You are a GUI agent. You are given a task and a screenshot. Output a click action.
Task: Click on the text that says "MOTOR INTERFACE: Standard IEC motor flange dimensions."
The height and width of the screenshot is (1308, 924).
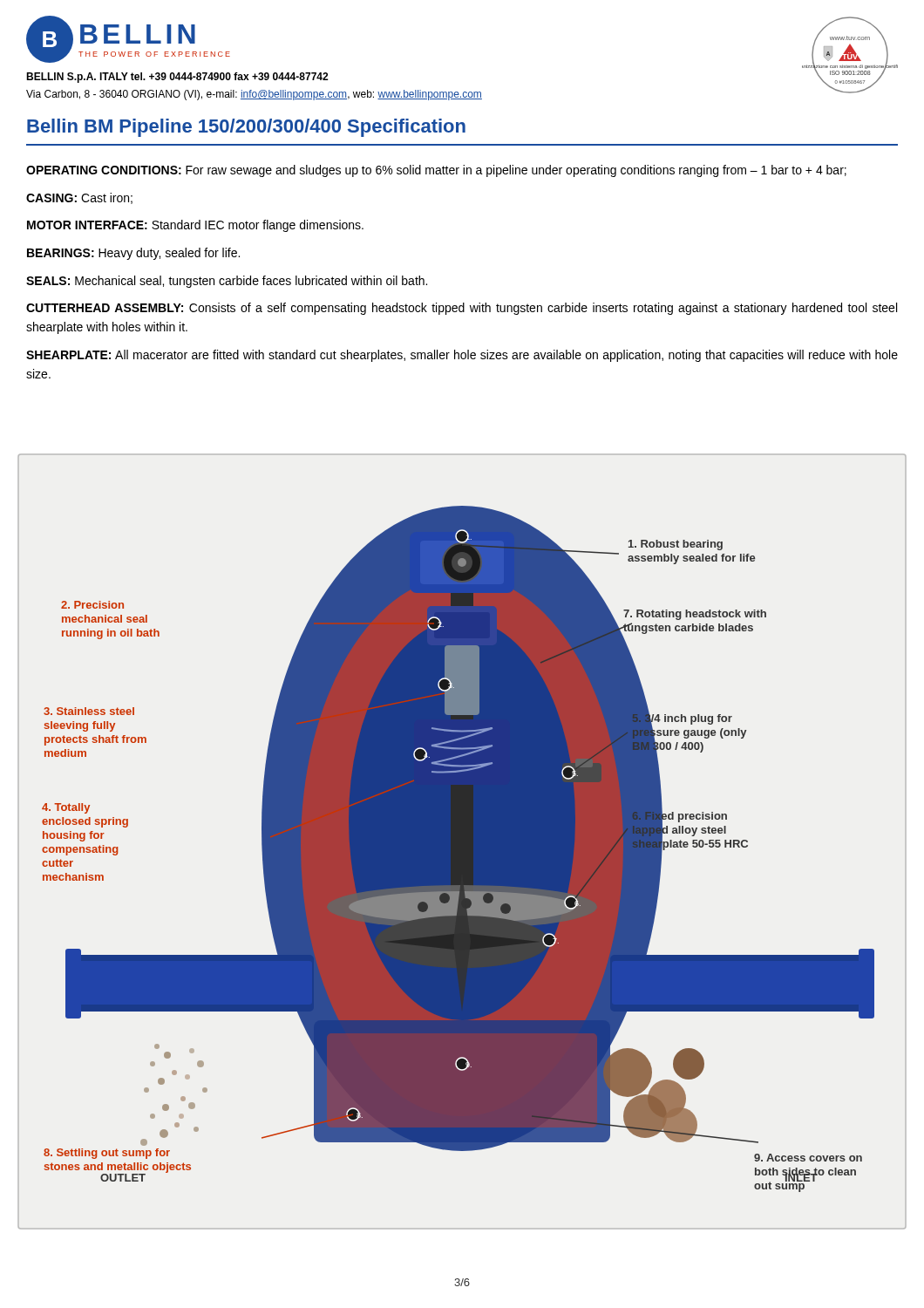(195, 225)
